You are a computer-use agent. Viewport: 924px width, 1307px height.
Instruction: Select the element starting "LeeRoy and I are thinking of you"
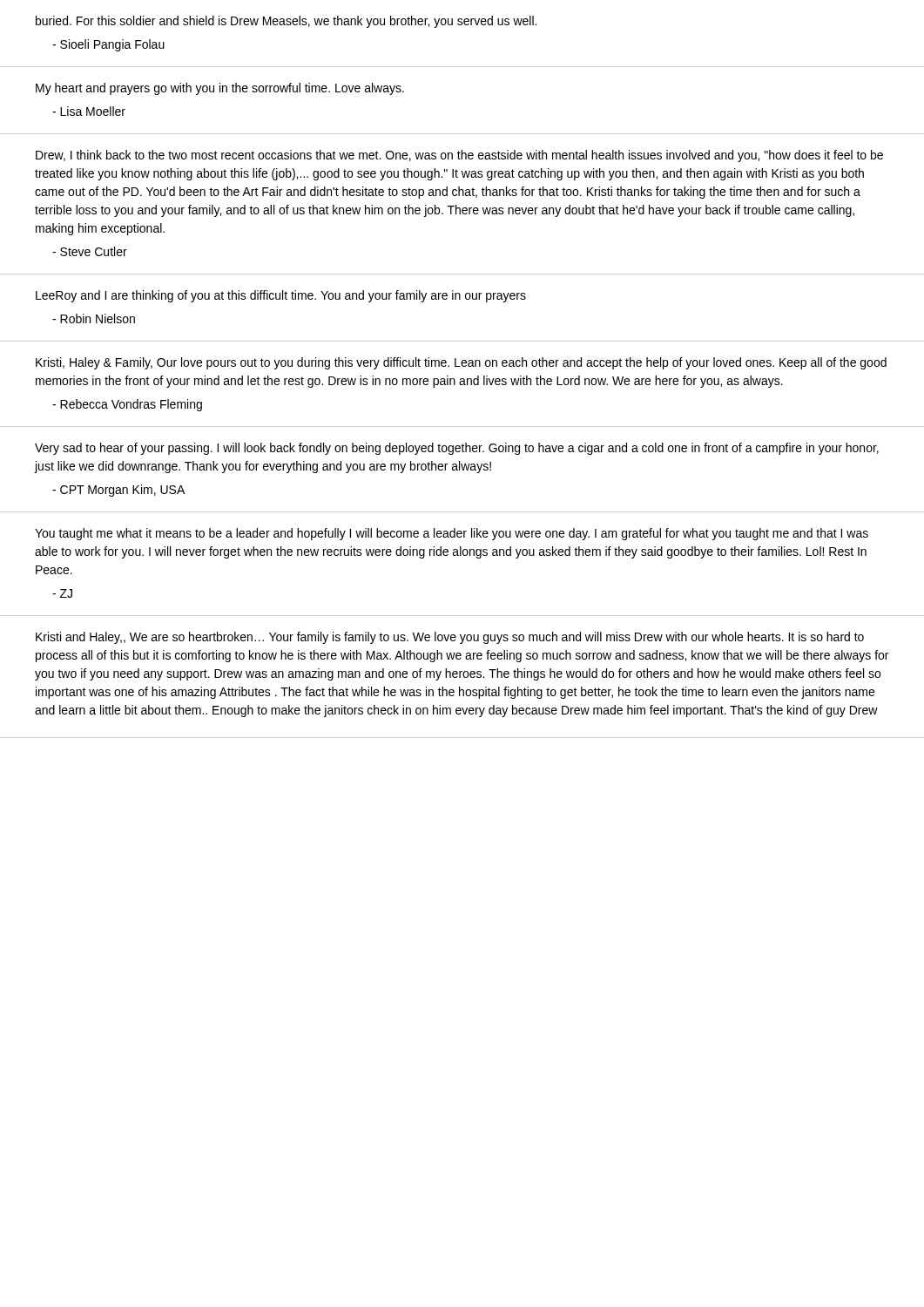[462, 308]
